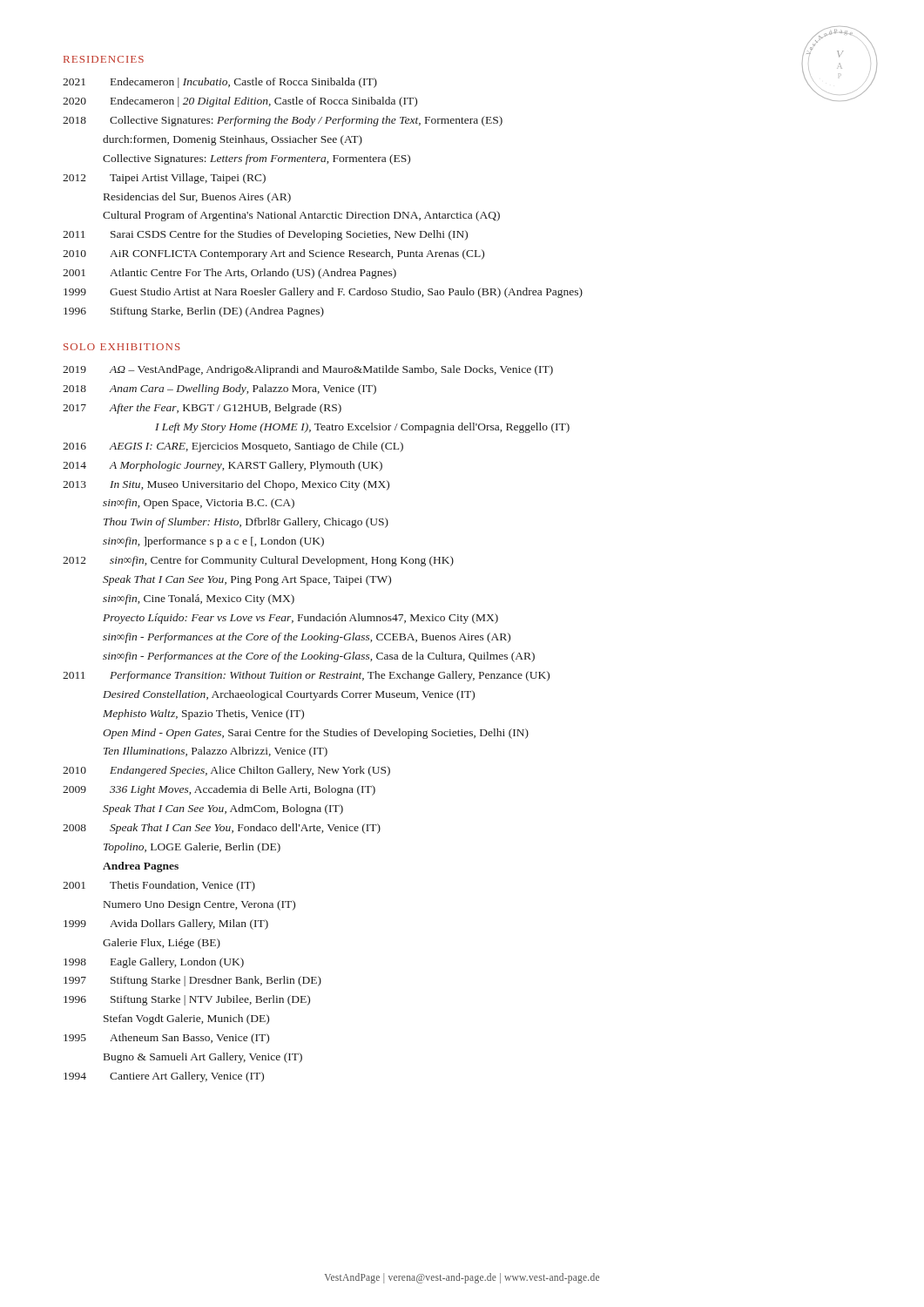
Task: Select the list item that says "2013 In Situ, Museo"
Action: (226, 485)
